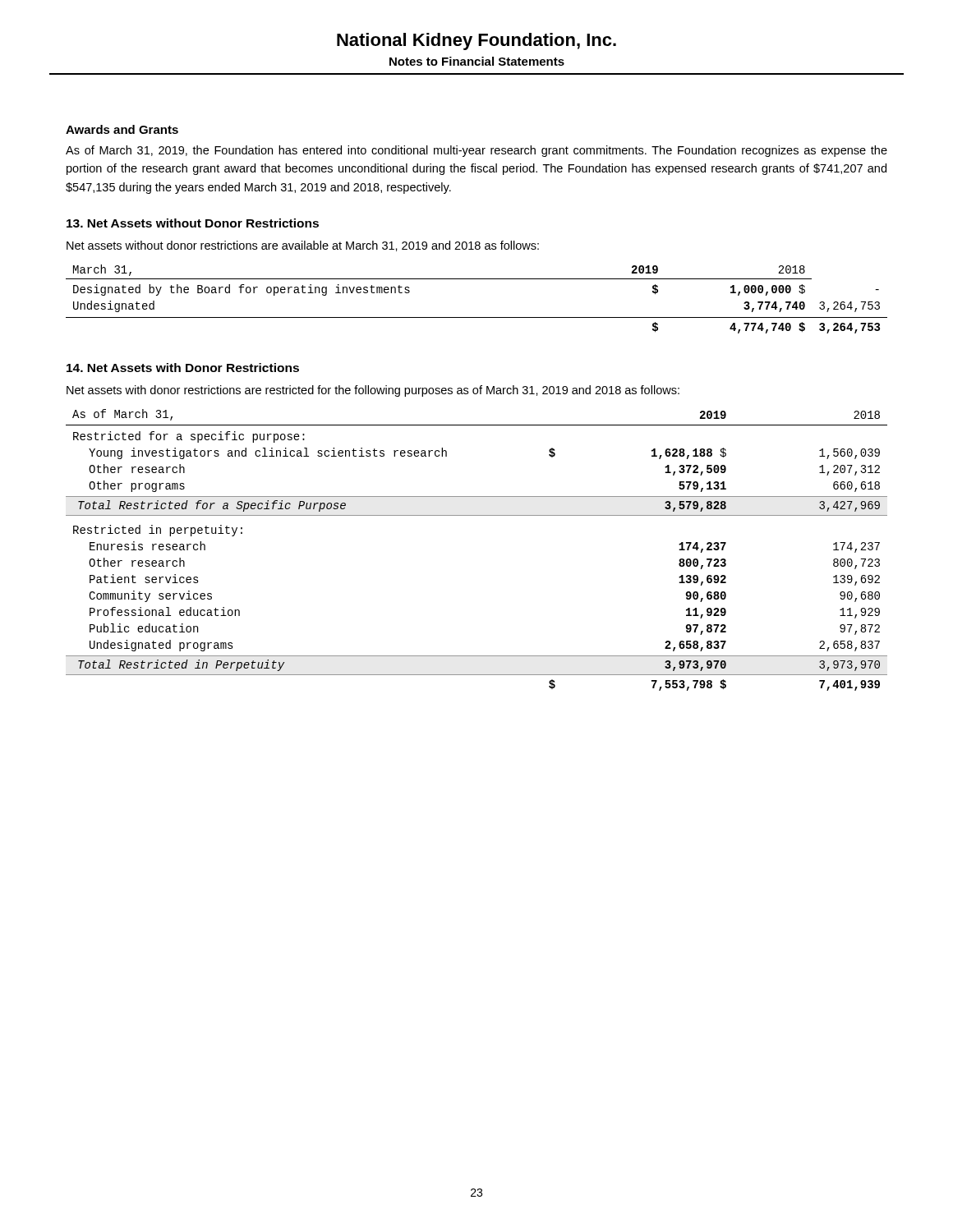953x1232 pixels.
Task: Find the block on this page that starts "Net assets without"
Action: click(303, 246)
